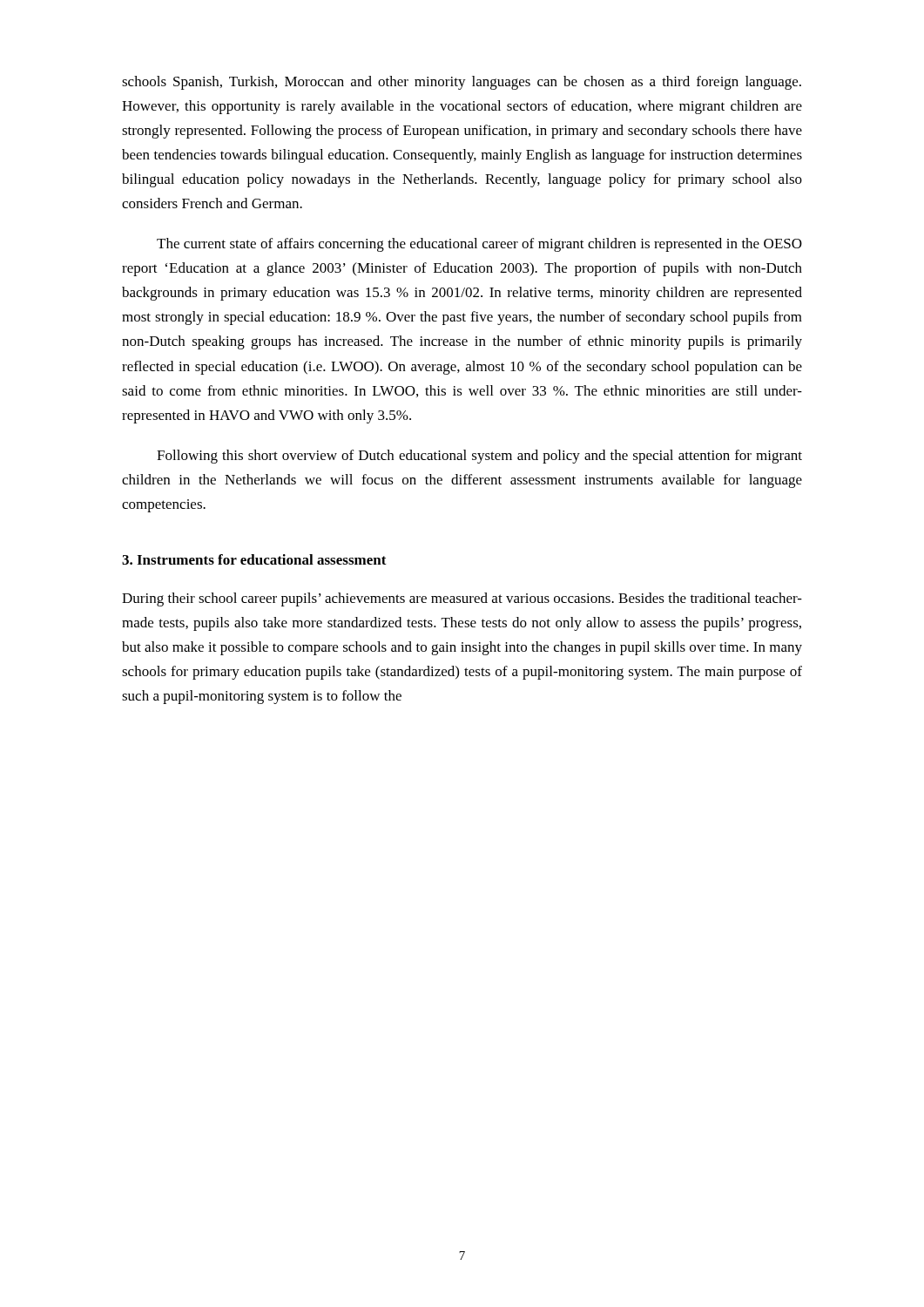Viewport: 924px width, 1307px height.
Task: Select the section header that says "3. Instruments for educational assessment"
Action: coord(254,559)
